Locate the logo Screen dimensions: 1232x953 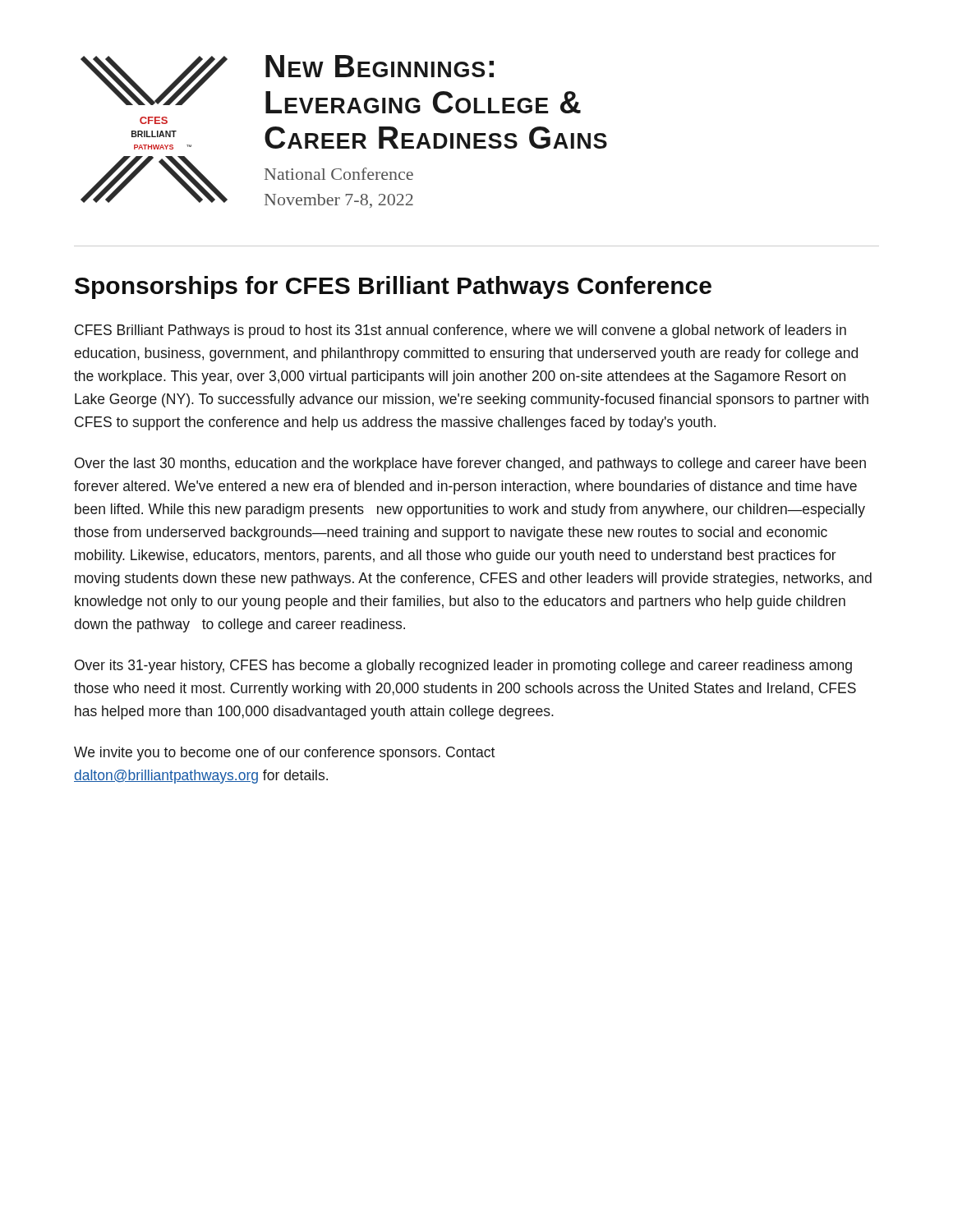[154, 131]
